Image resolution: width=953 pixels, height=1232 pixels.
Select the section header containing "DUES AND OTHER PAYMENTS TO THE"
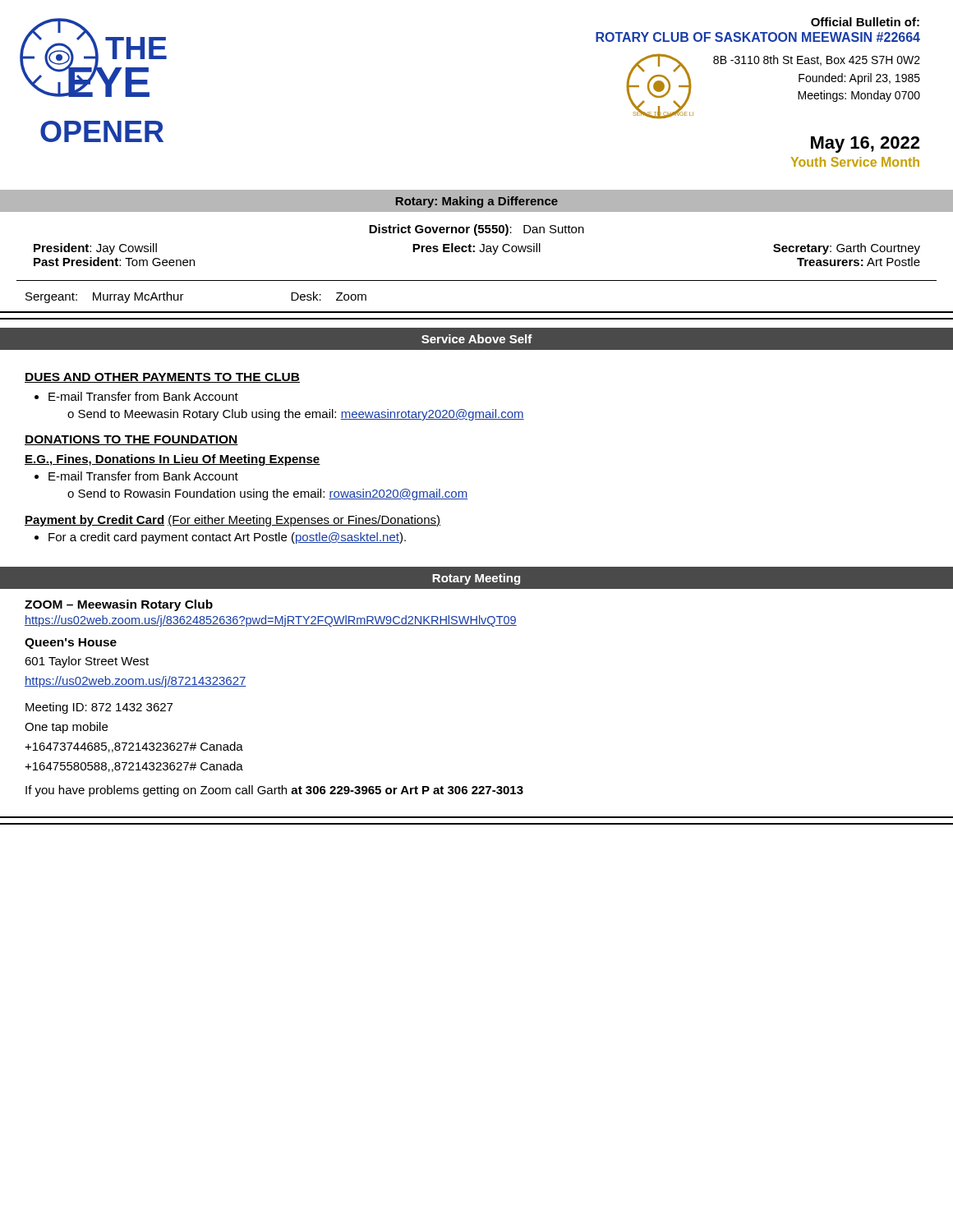pos(162,378)
